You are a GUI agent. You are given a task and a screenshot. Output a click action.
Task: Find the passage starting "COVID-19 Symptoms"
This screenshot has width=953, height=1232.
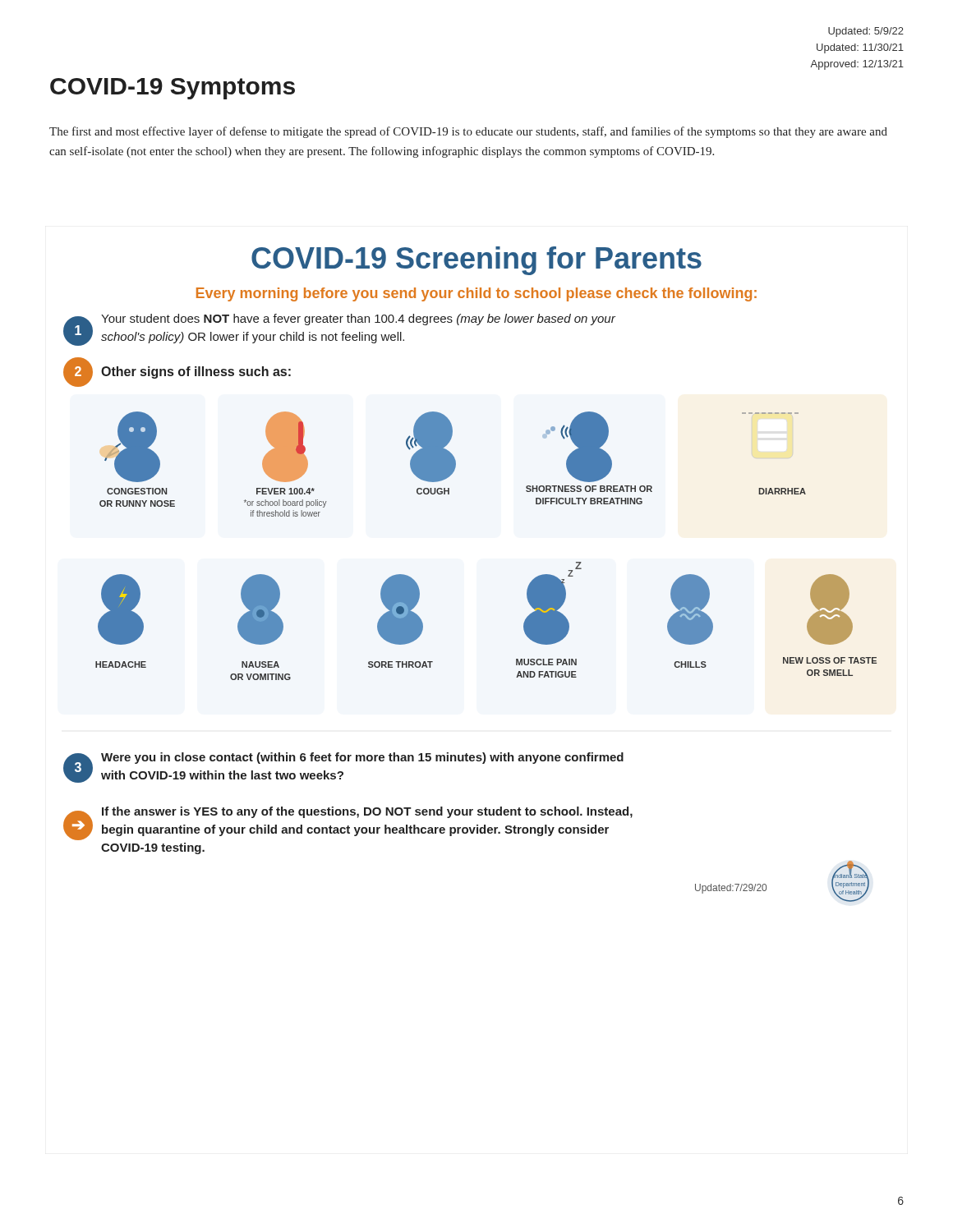[173, 86]
